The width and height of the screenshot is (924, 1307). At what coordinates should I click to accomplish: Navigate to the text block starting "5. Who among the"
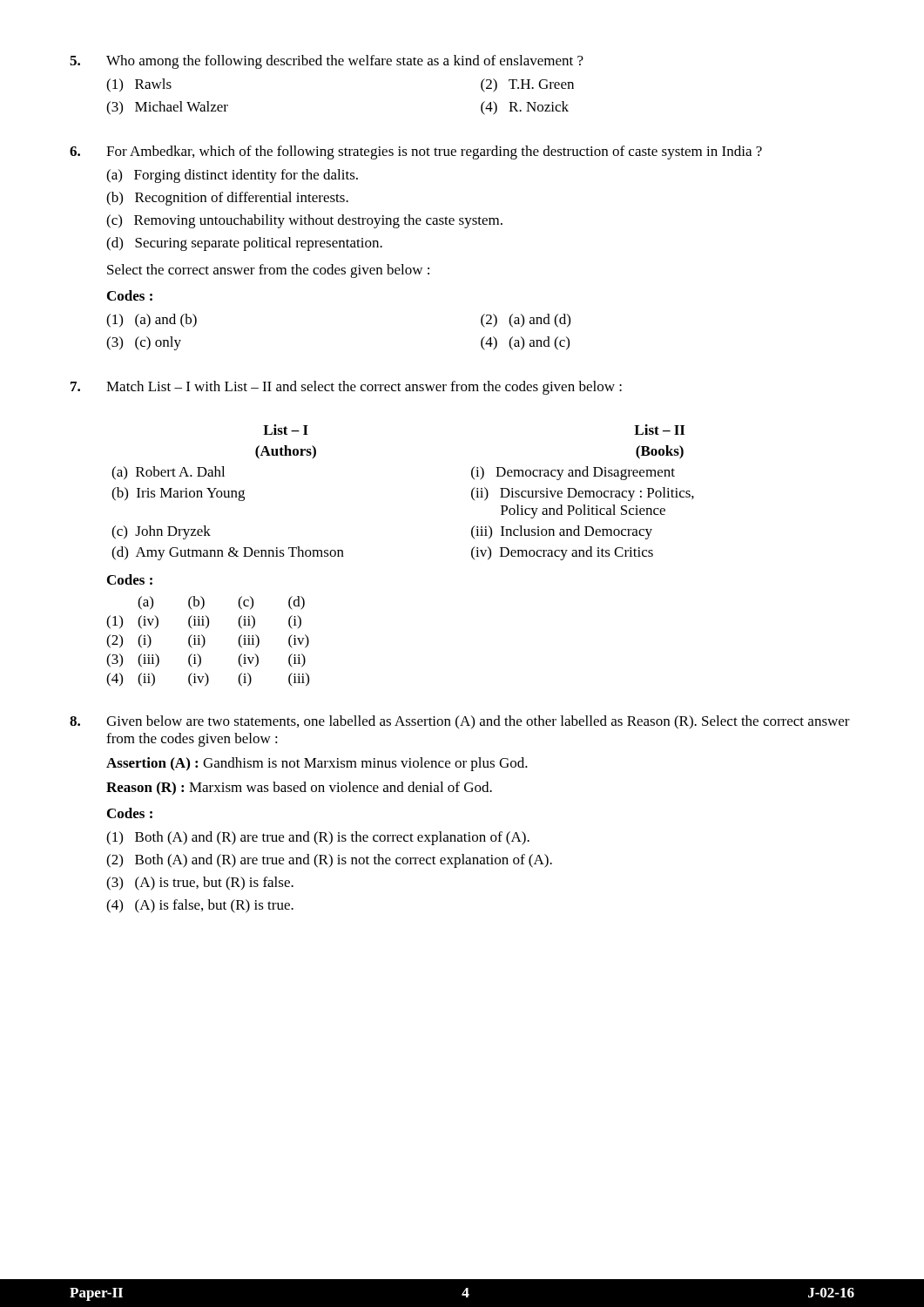[327, 62]
